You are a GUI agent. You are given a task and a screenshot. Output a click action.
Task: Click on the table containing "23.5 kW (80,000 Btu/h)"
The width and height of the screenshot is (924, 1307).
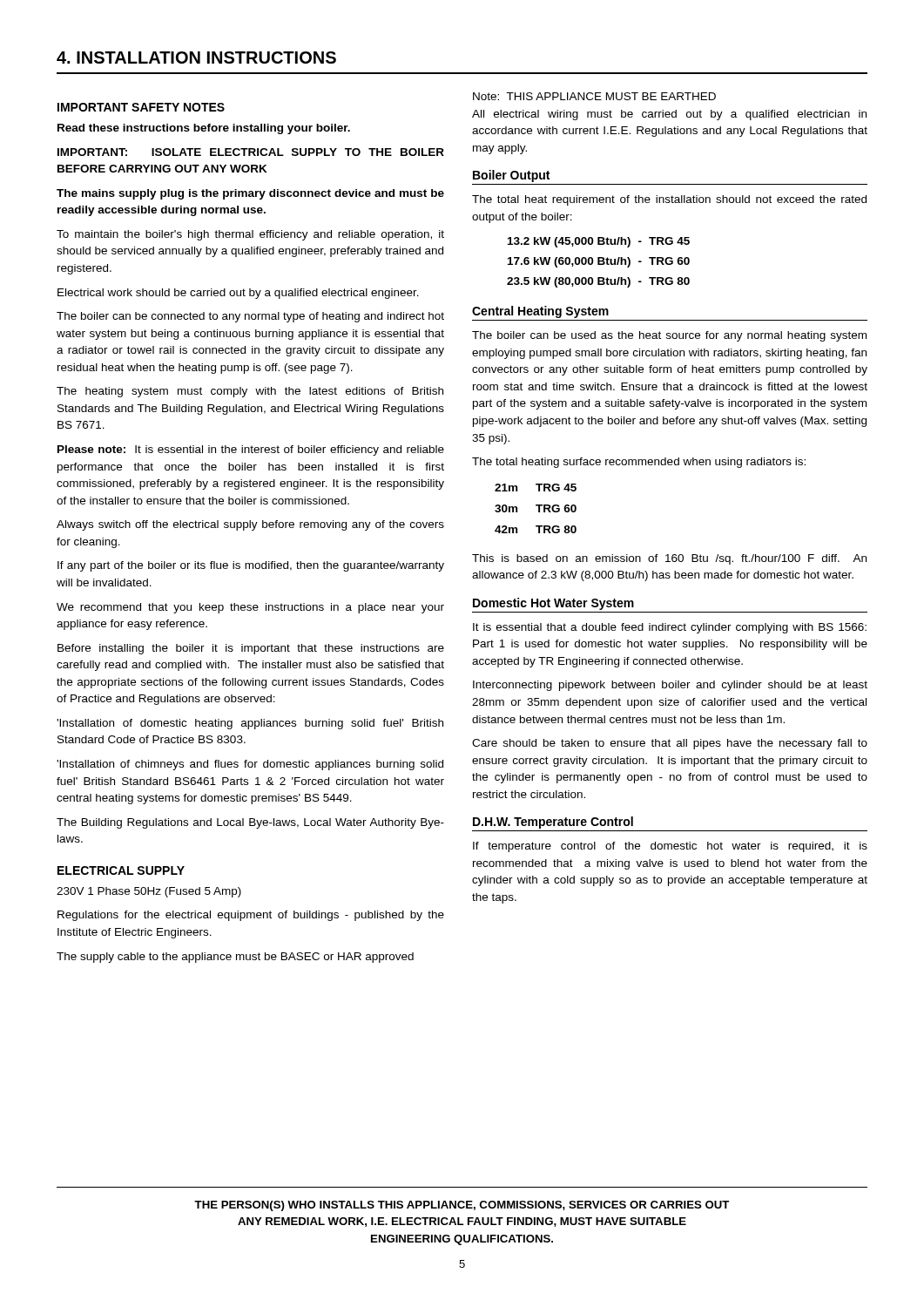670,262
